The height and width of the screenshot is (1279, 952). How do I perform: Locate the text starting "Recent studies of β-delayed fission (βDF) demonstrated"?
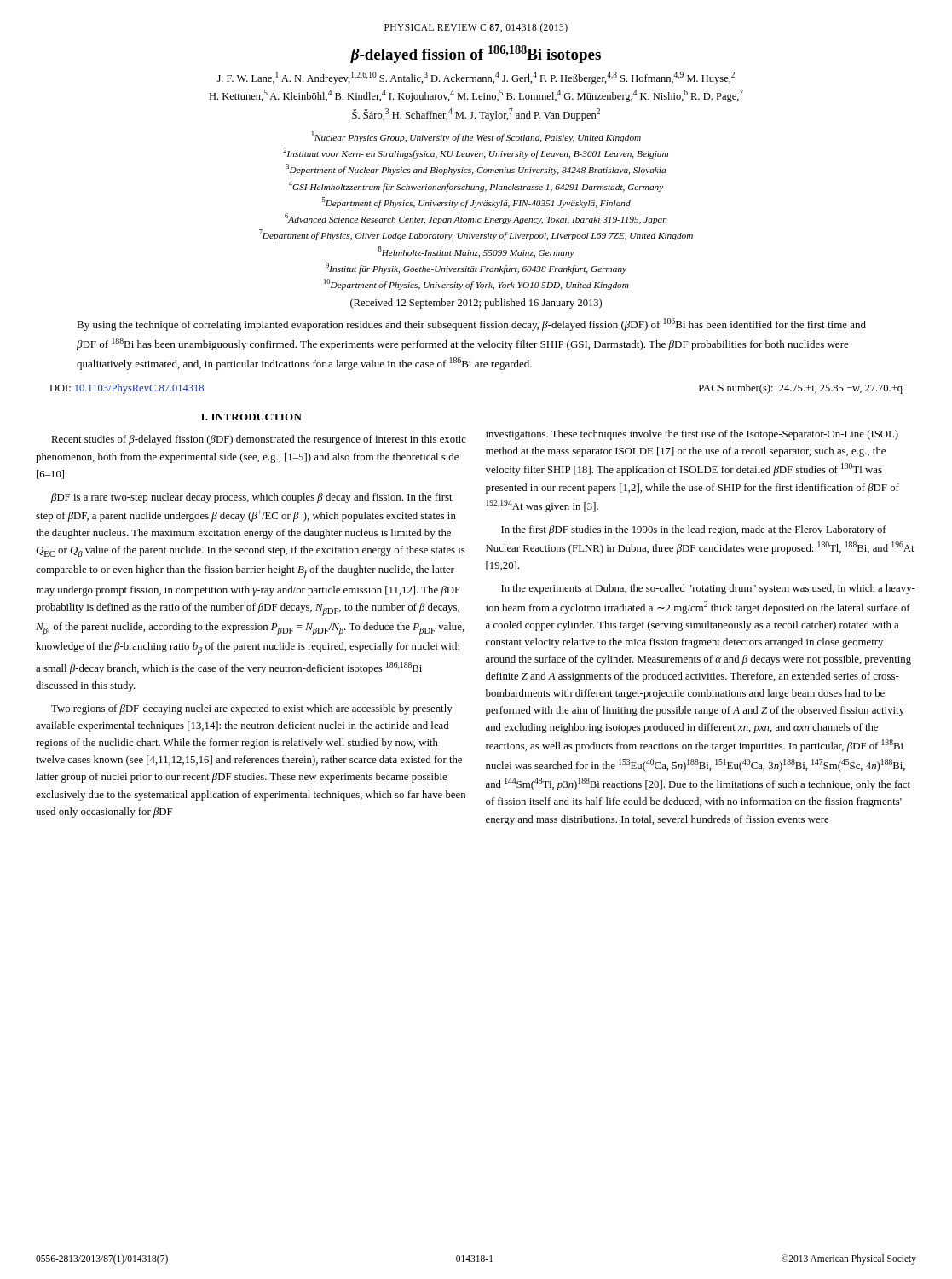click(x=251, y=625)
